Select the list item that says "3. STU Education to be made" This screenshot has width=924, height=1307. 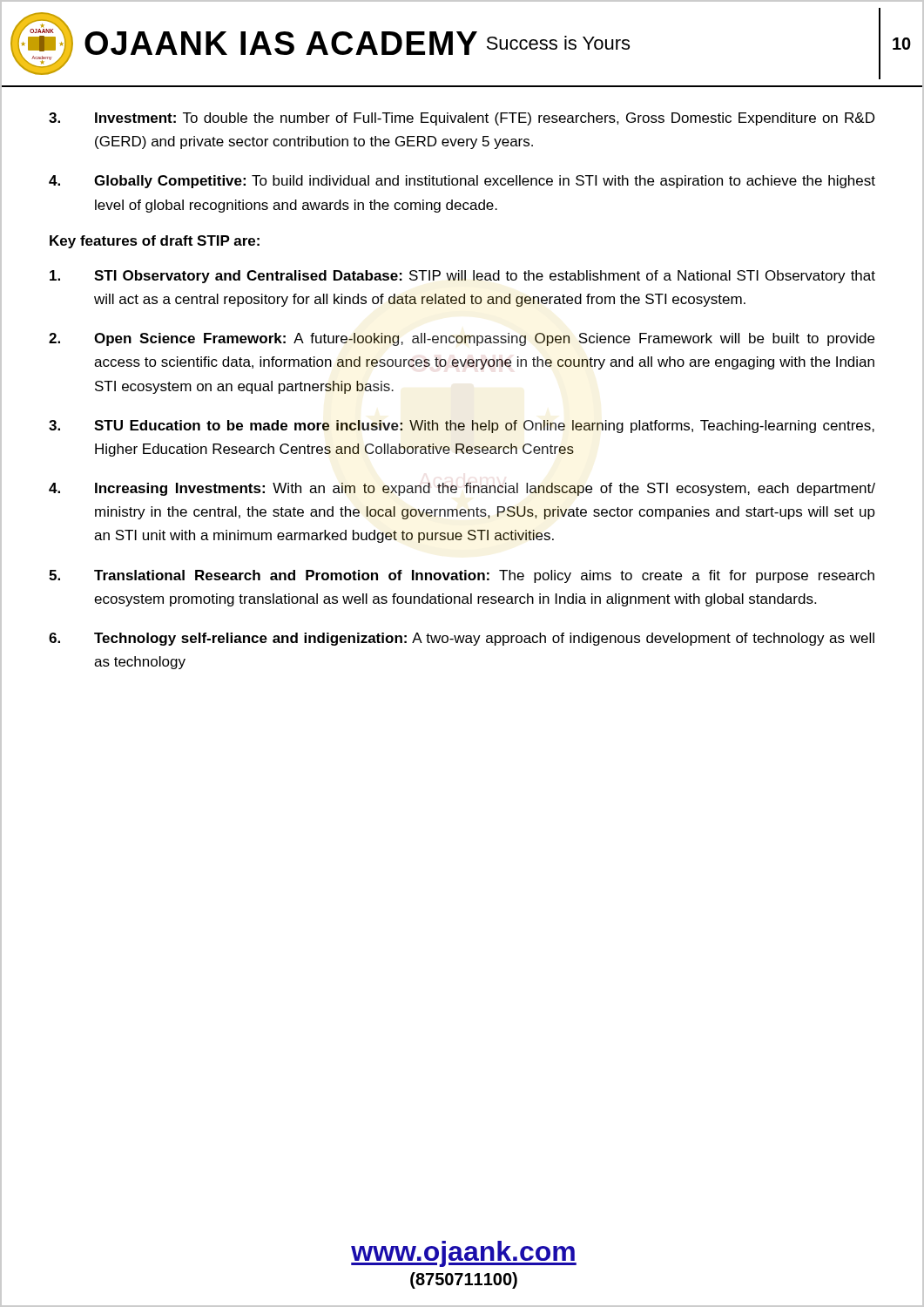click(x=462, y=437)
